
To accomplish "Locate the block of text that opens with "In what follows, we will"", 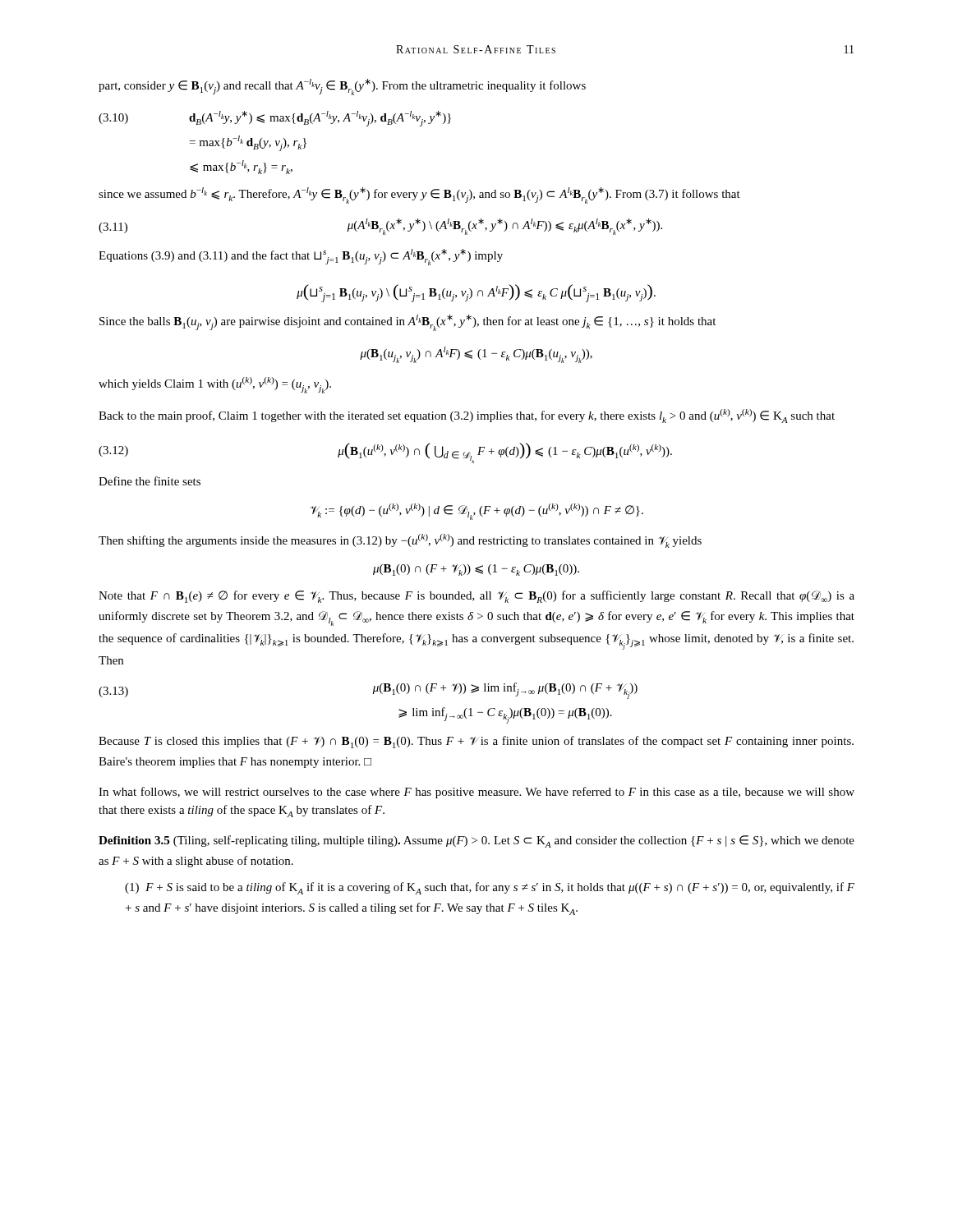I will [476, 802].
